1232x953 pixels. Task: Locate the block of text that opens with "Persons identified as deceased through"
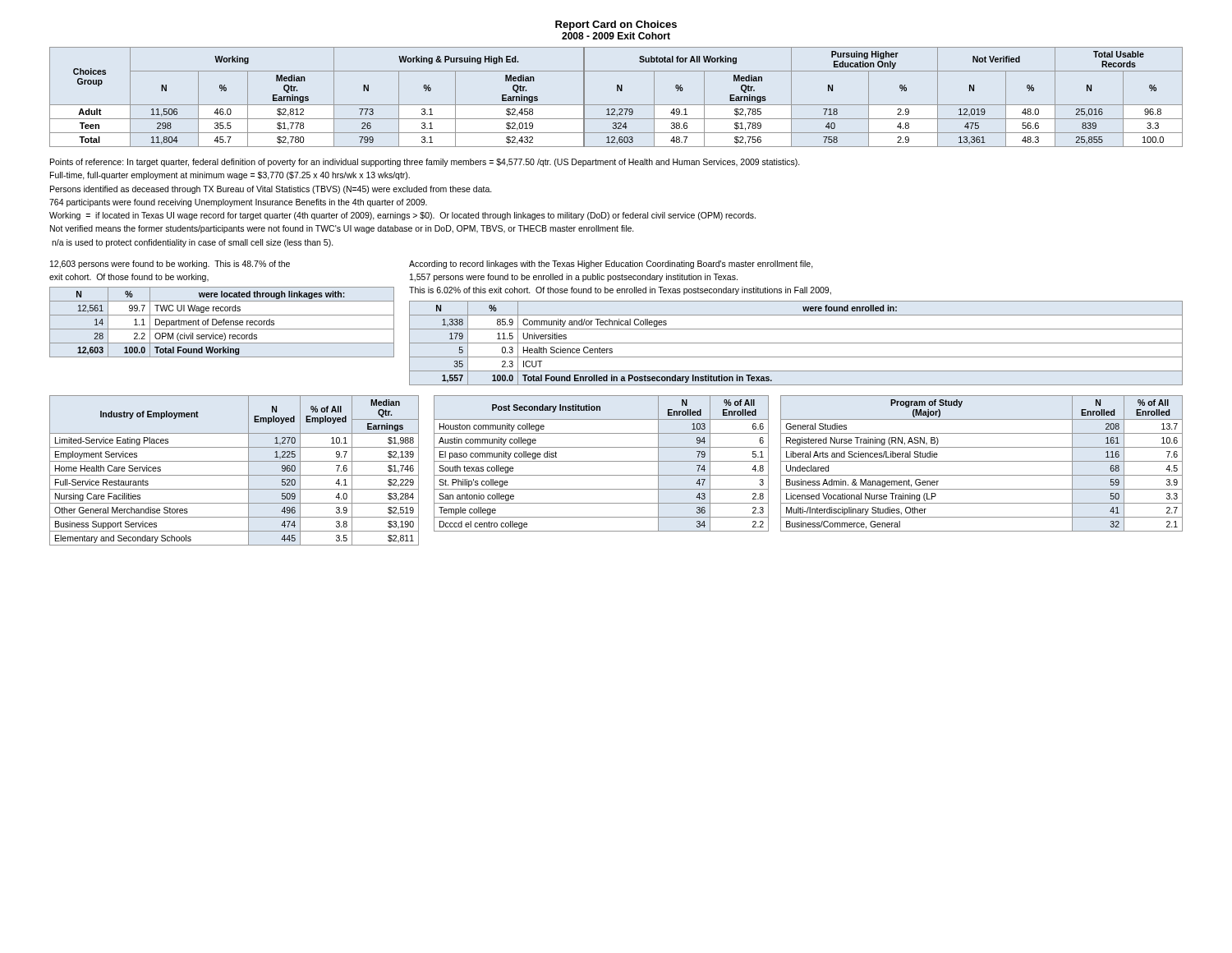coord(271,189)
